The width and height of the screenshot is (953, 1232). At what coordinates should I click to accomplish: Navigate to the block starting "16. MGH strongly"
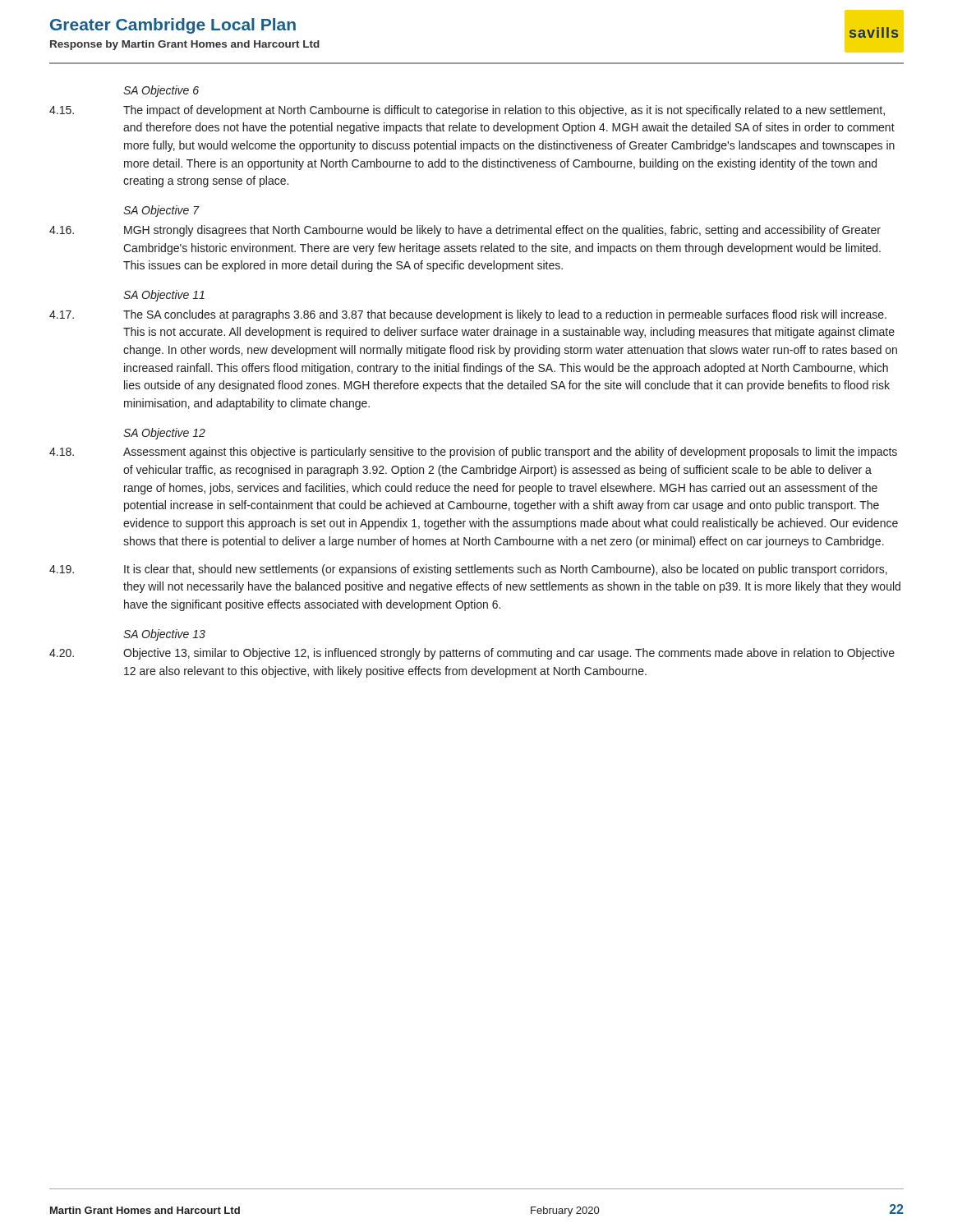[476, 248]
